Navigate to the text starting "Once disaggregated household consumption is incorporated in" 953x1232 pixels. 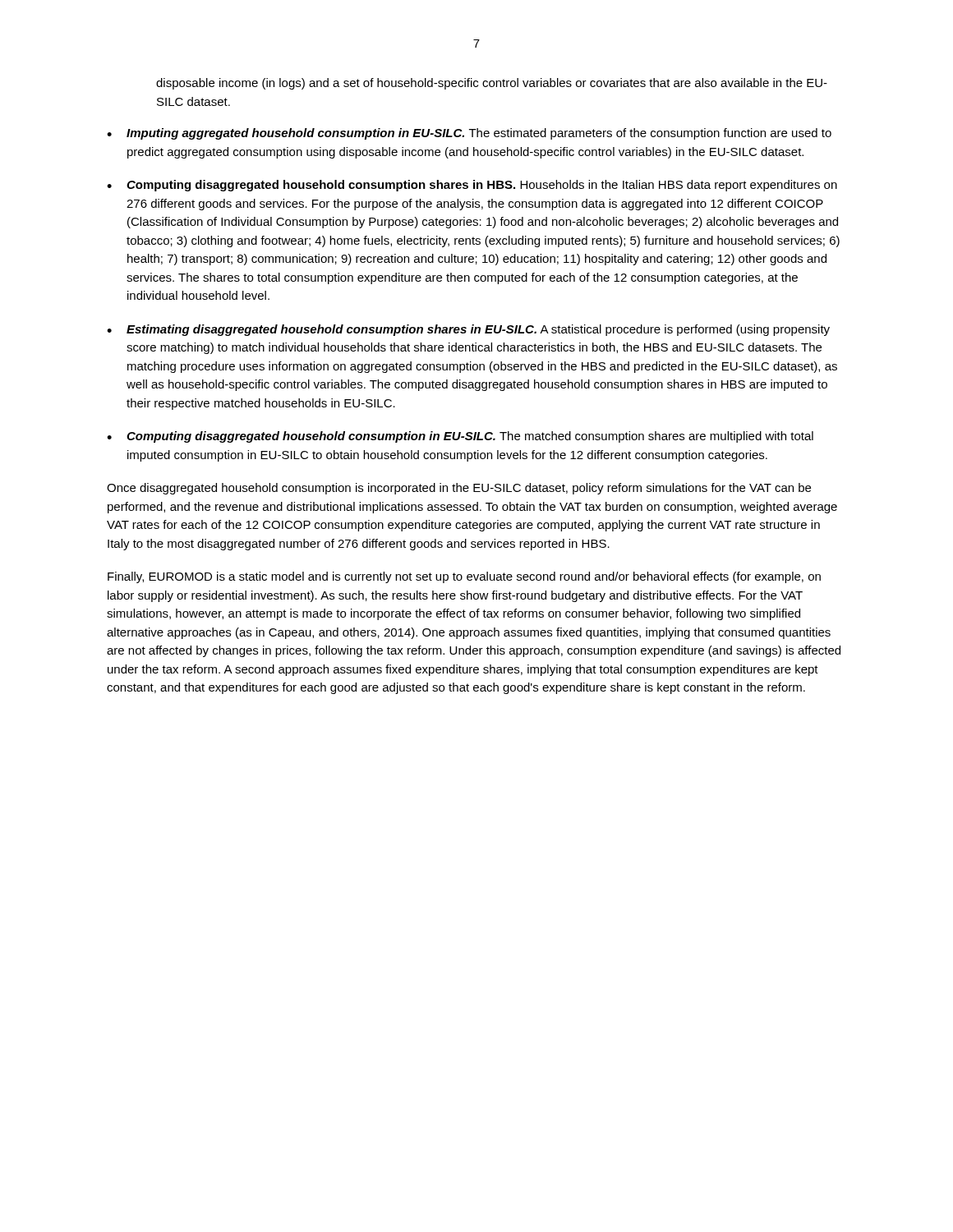coord(472,515)
